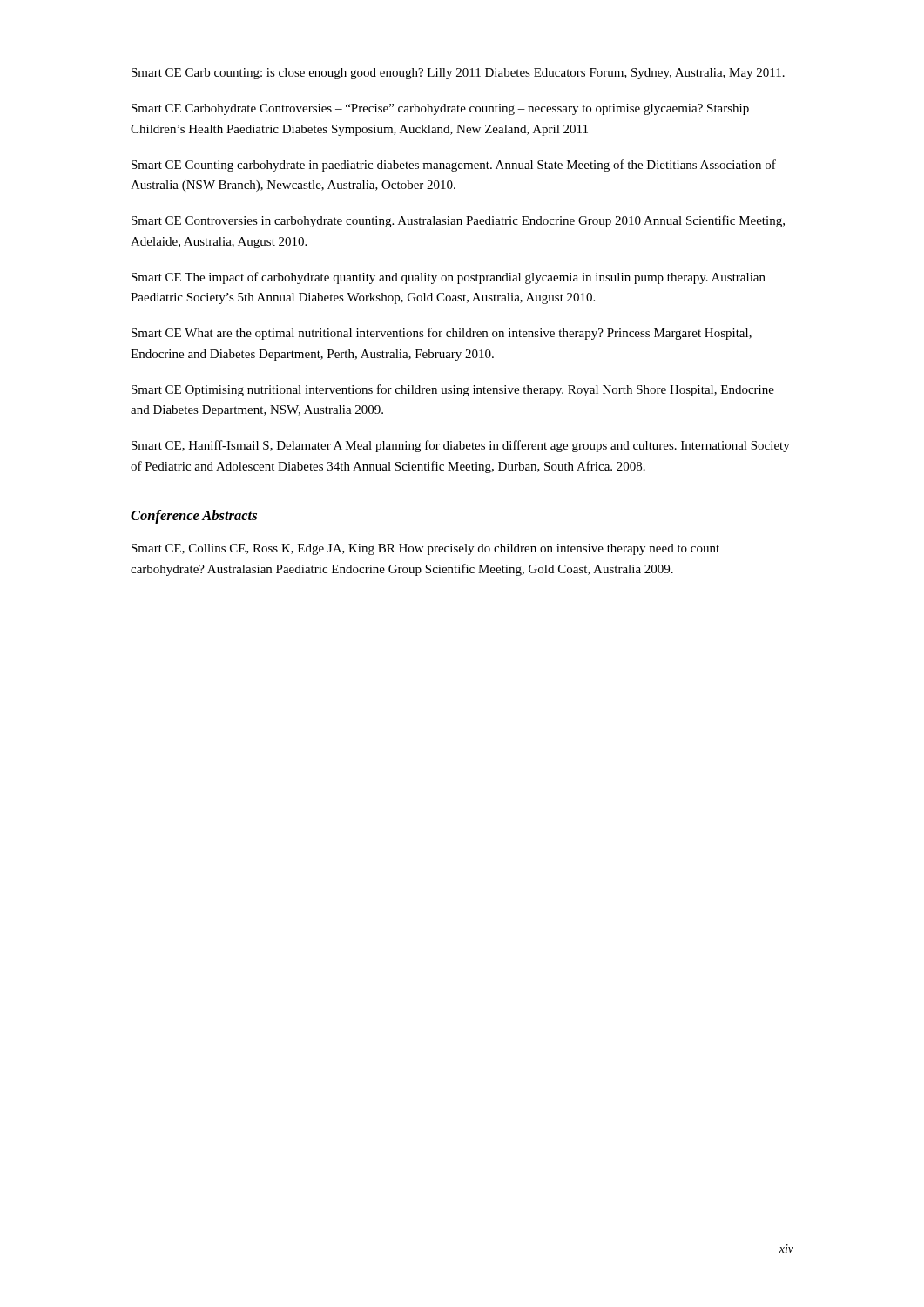Find the block on this page that starts "Smart CE Counting carbohydrate in paediatric"
The height and width of the screenshot is (1307, 924).
(453, 175)
